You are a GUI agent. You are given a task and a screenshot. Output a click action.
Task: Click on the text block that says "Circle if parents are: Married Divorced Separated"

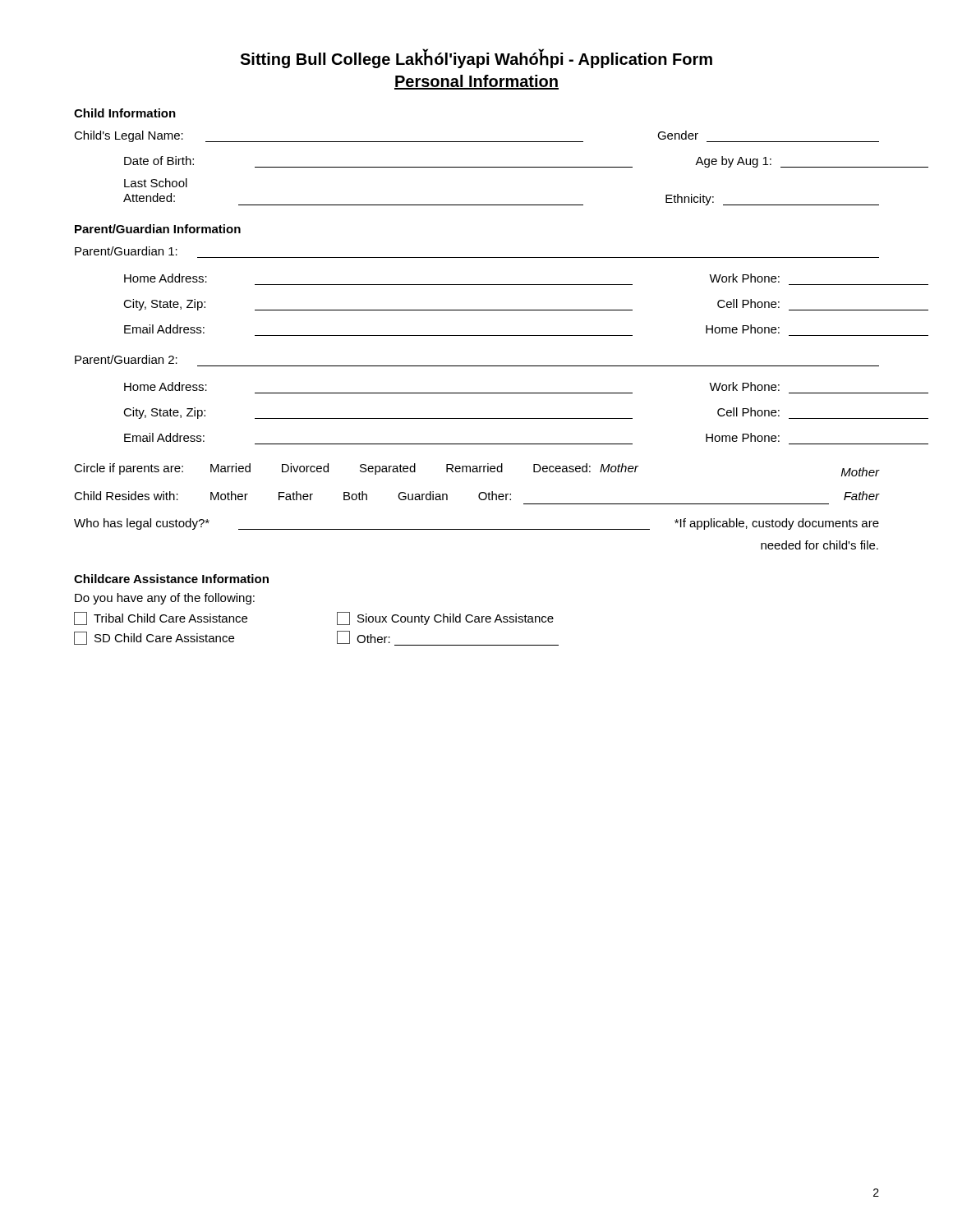tap(356, 468)
